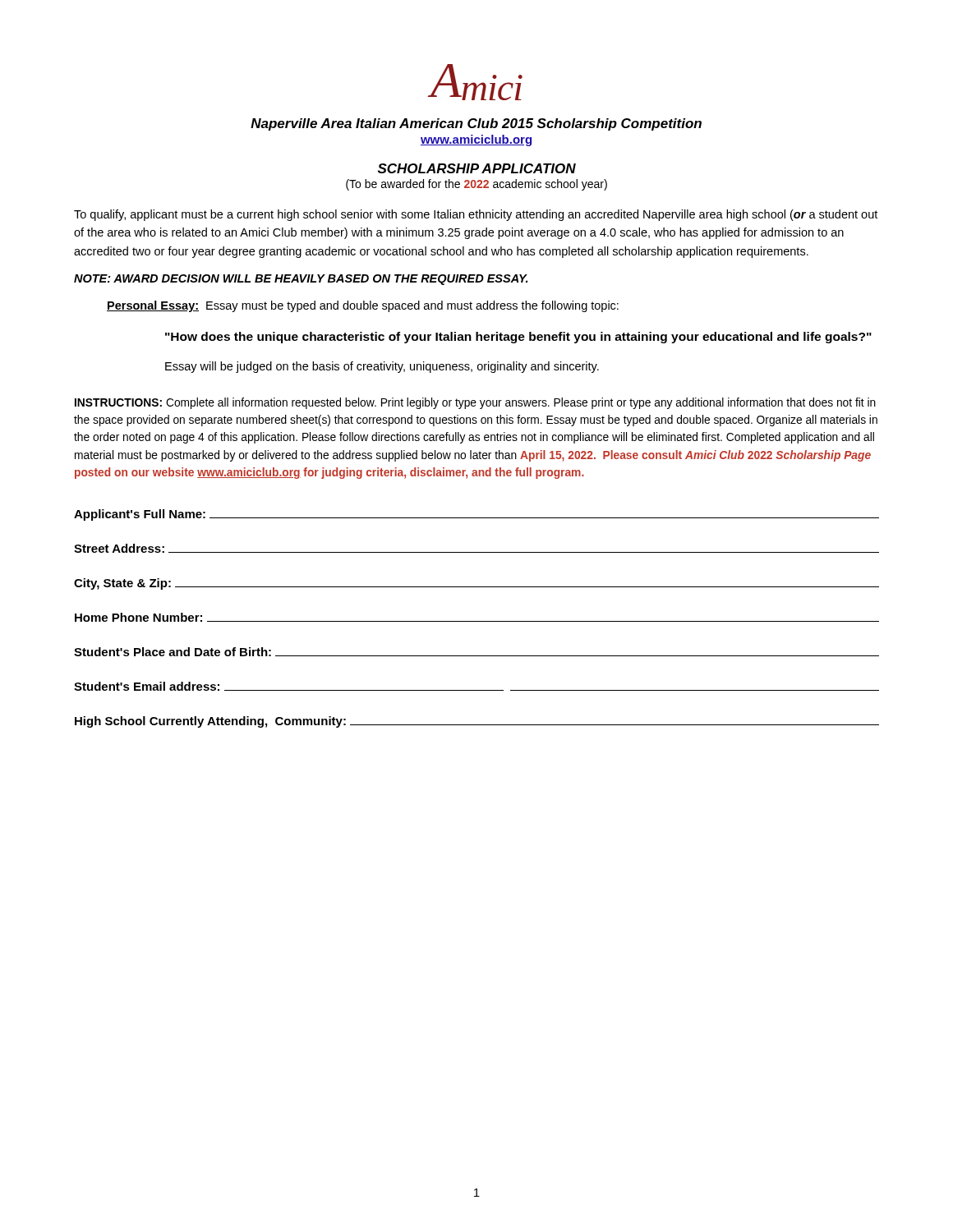
Task: Locate the passage starting "Applicant's Full Name: Street"
Action: pos(476,616)
